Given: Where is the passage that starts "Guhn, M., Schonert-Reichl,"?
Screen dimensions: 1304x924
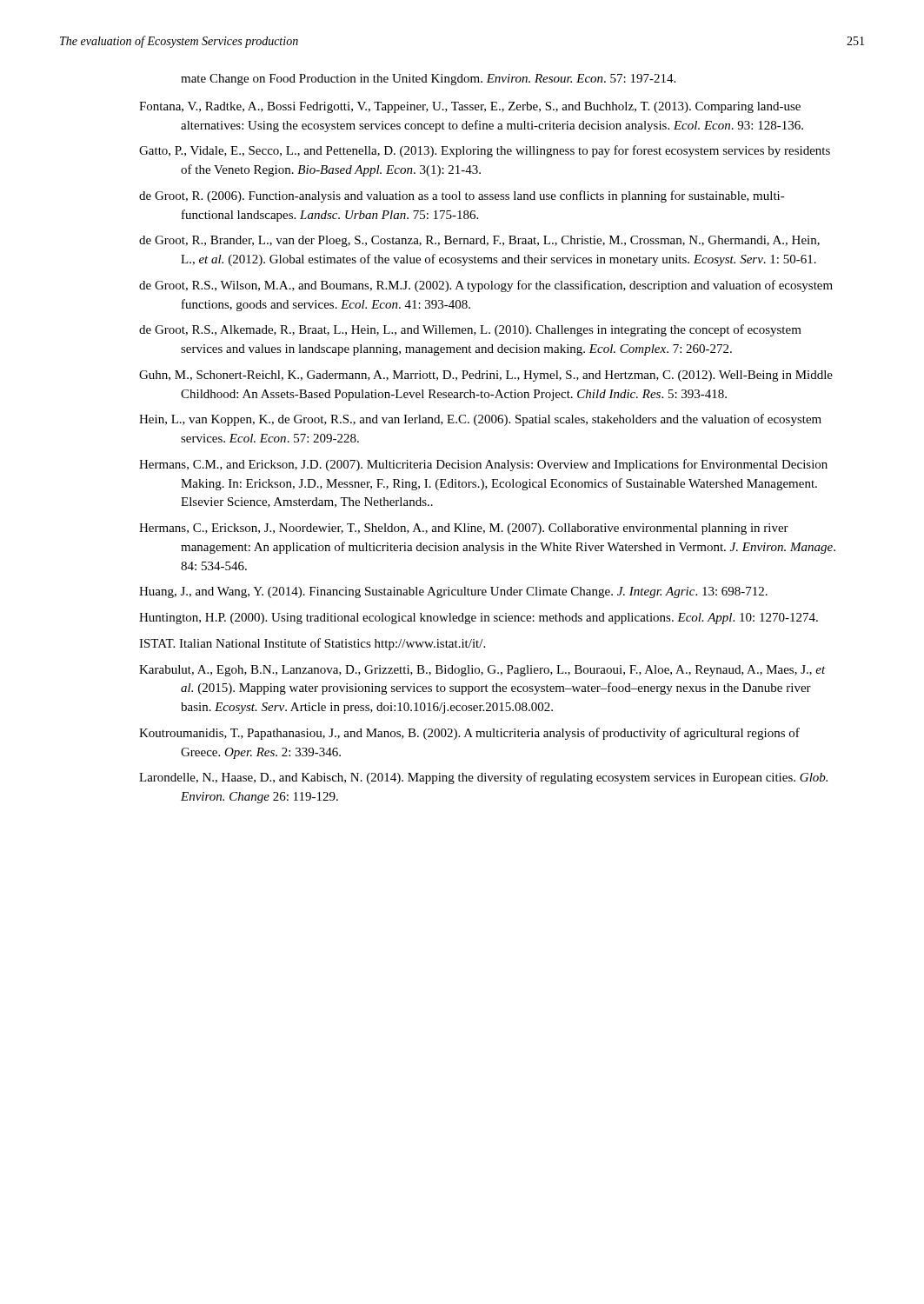Looking at the screenshot, I should coord(486,384).
